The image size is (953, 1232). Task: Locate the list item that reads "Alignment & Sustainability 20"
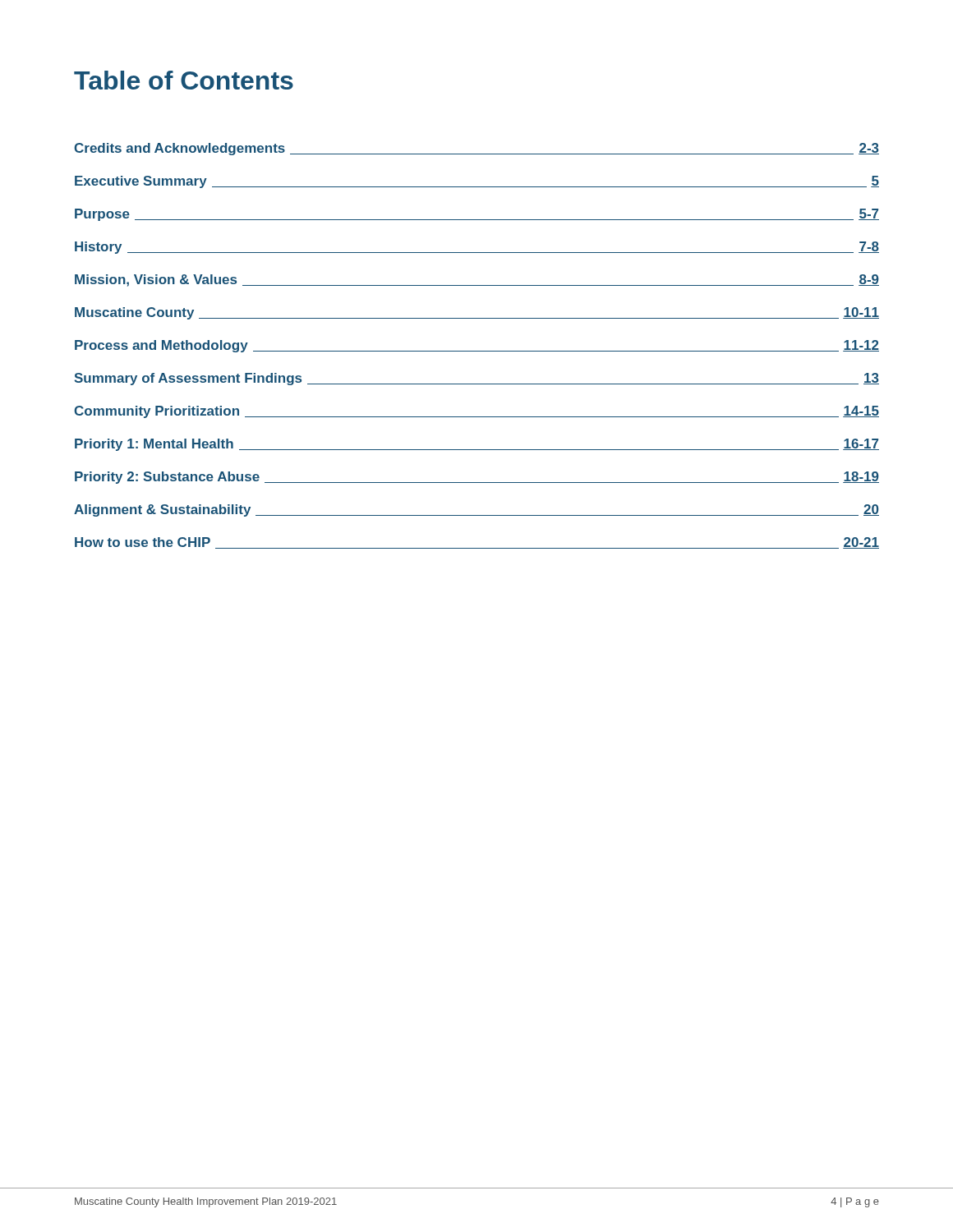476,510
